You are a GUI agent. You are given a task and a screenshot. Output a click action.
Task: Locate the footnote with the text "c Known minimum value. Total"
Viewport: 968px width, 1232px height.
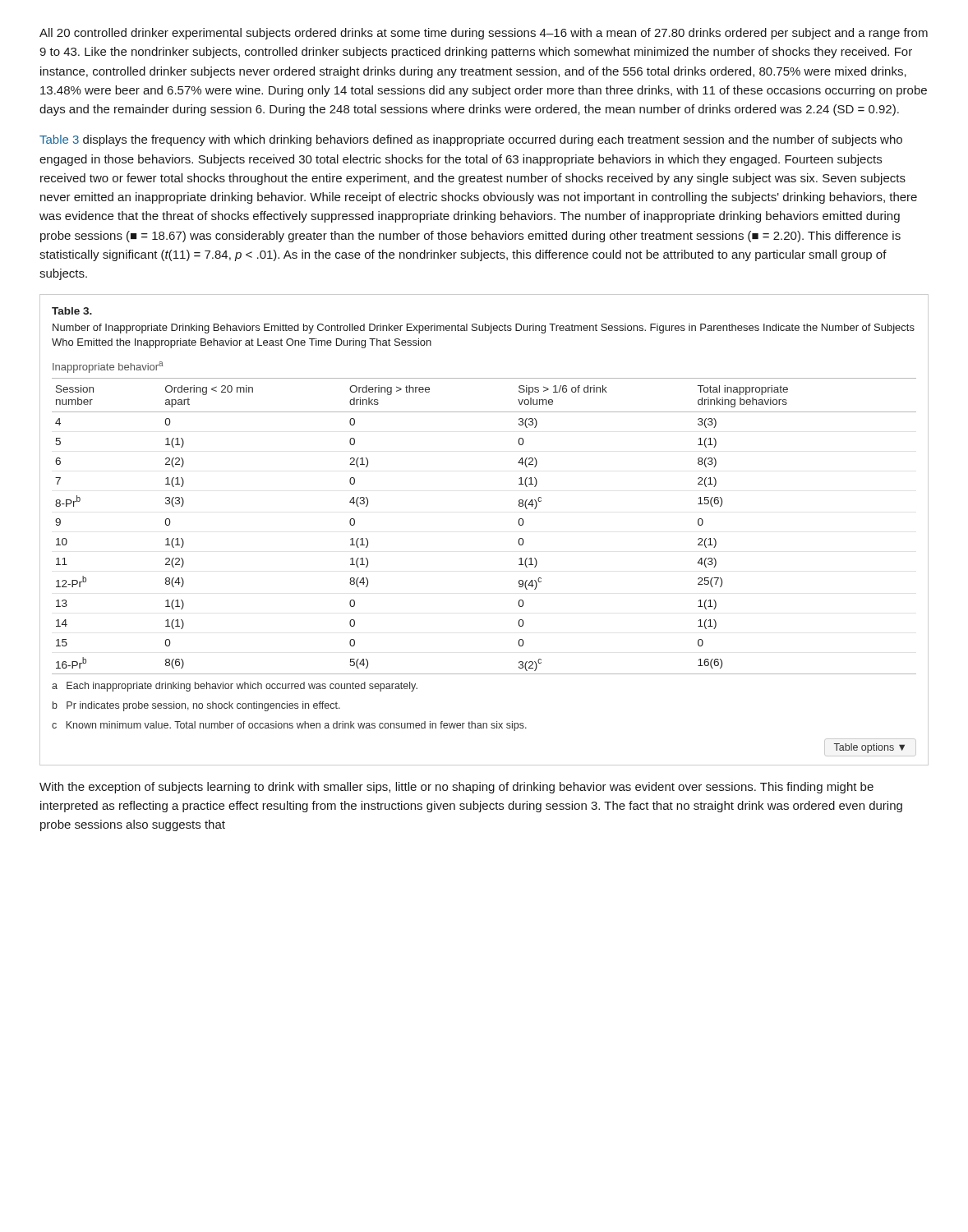click(x=289, y=725)
